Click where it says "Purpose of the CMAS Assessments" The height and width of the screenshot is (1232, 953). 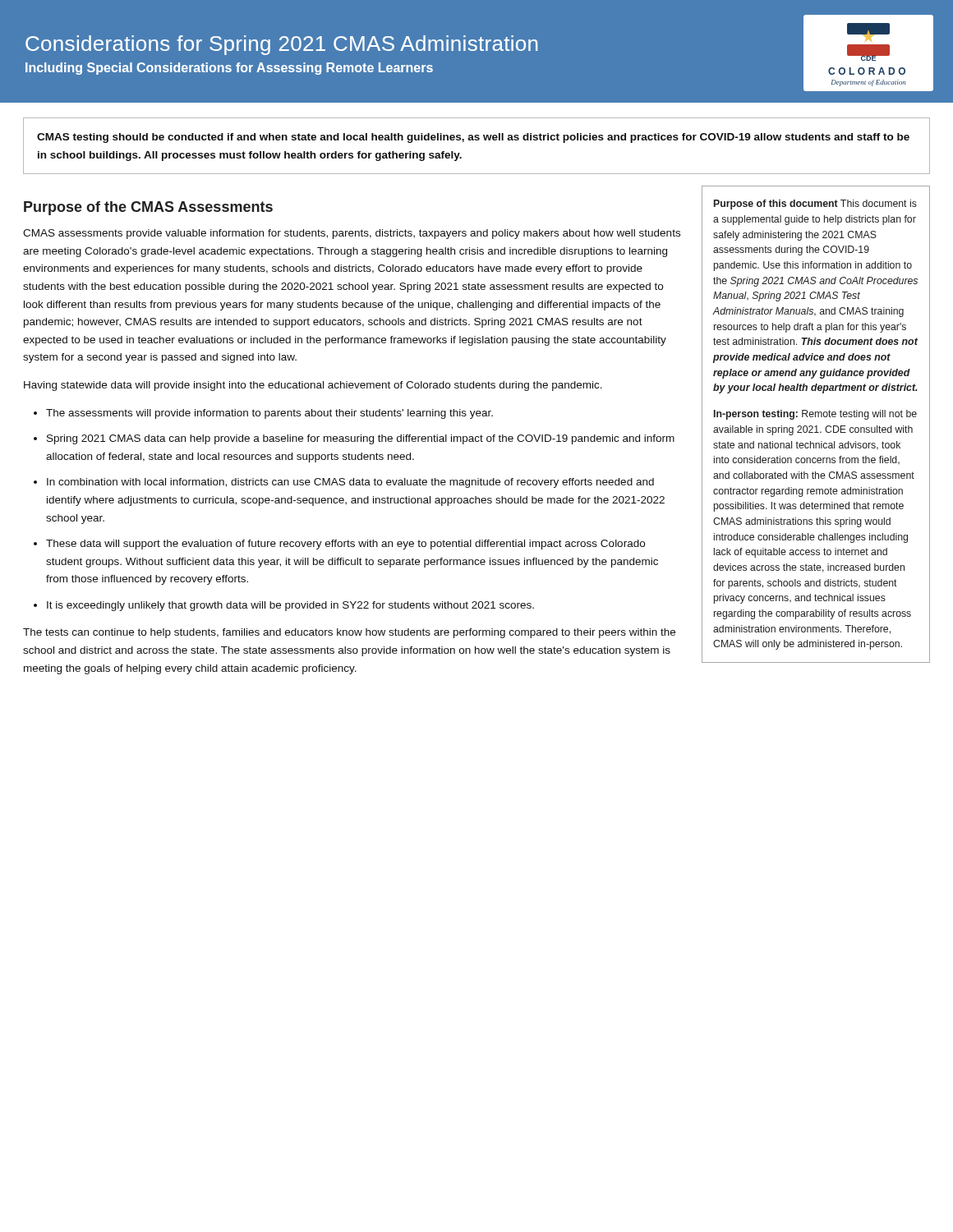(148, 207)
